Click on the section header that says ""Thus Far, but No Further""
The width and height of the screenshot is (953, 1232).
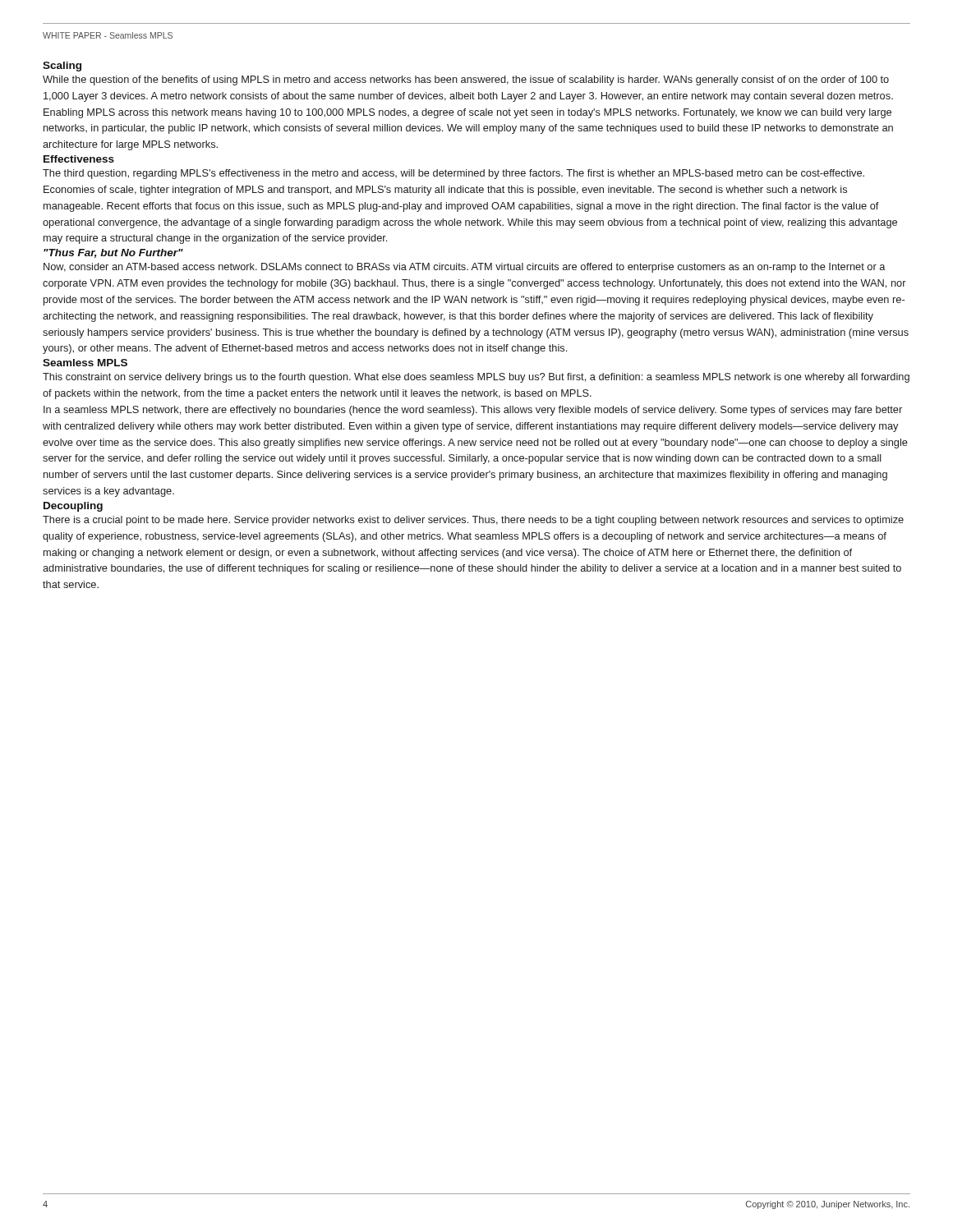(x=113, y=253)
